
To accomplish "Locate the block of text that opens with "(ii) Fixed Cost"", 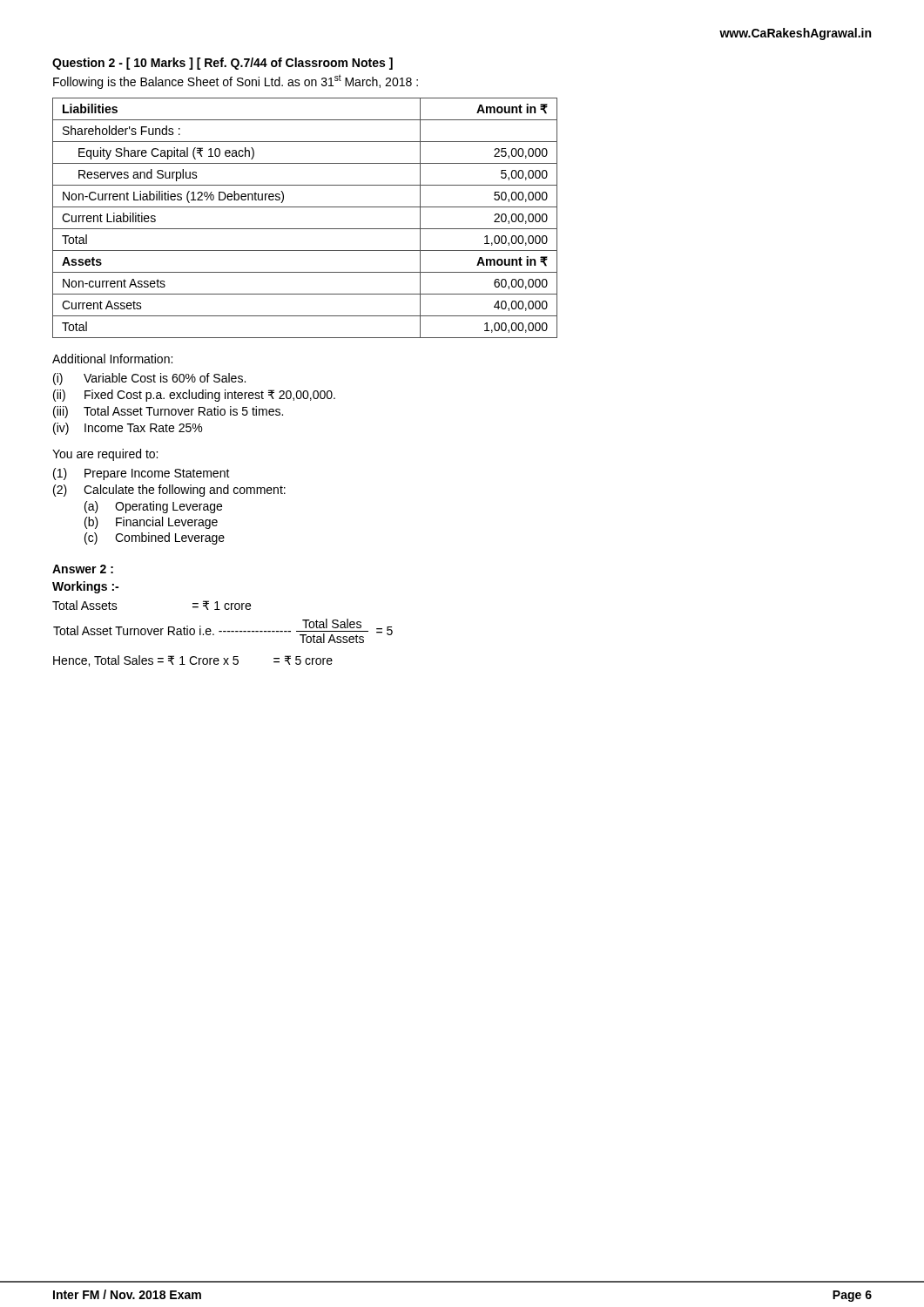I will pos(194,396).
